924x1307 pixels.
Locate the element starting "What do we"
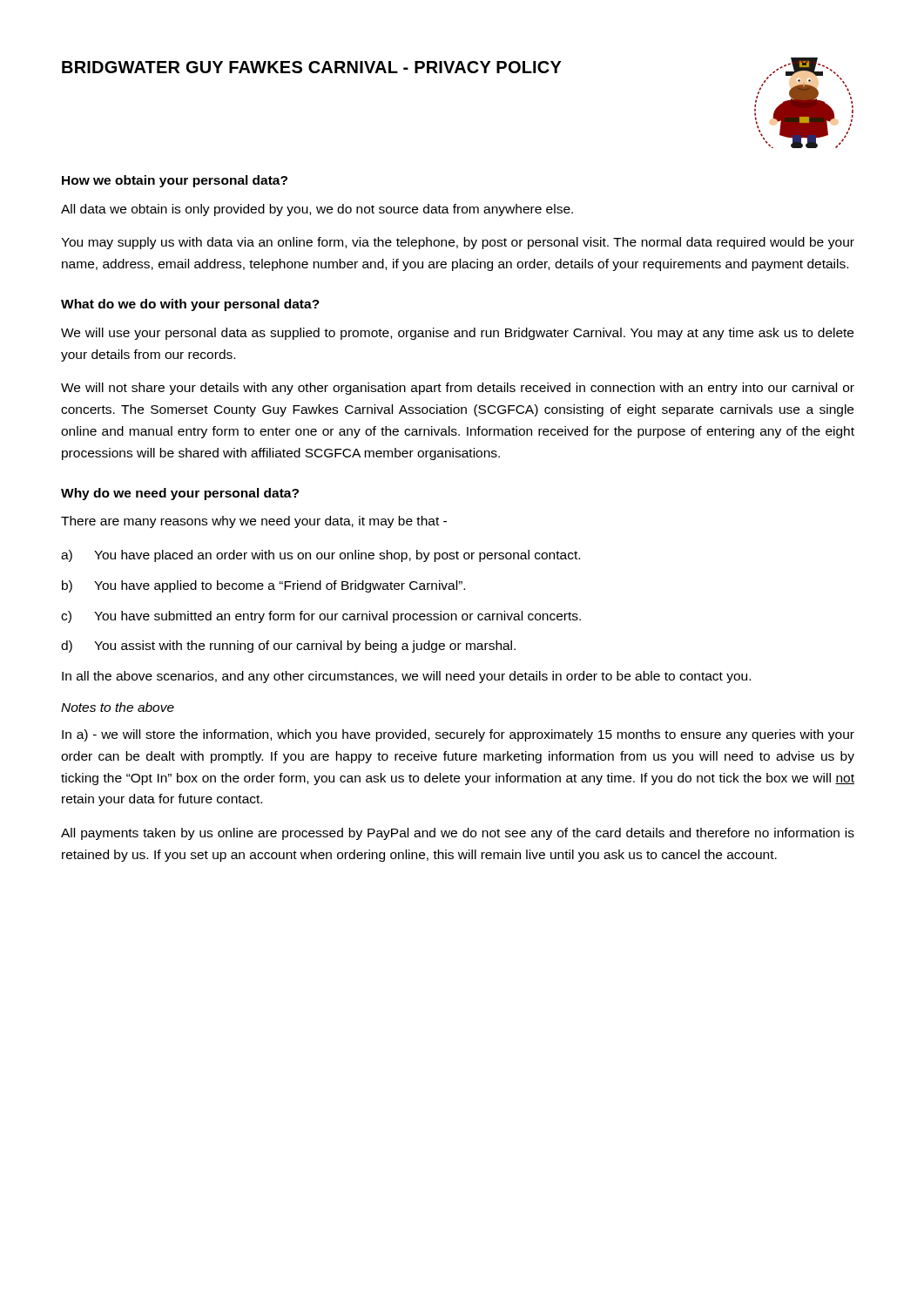point(190,304)
